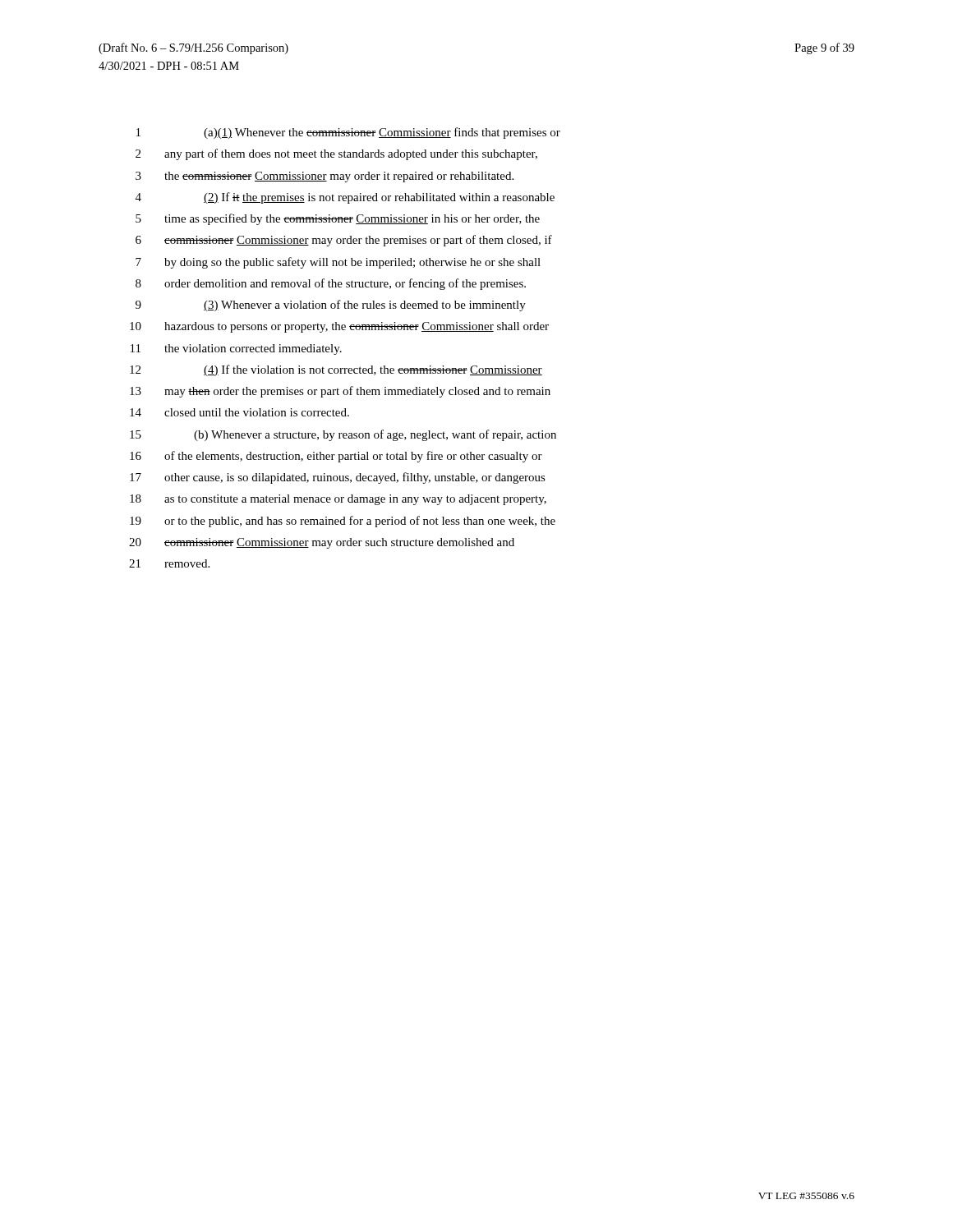The width and height of the screenshot is (953, 1232).
Task: Find the block on this page that starts "any part of them"
Action: pyautogui.click(x=351, y=154)
